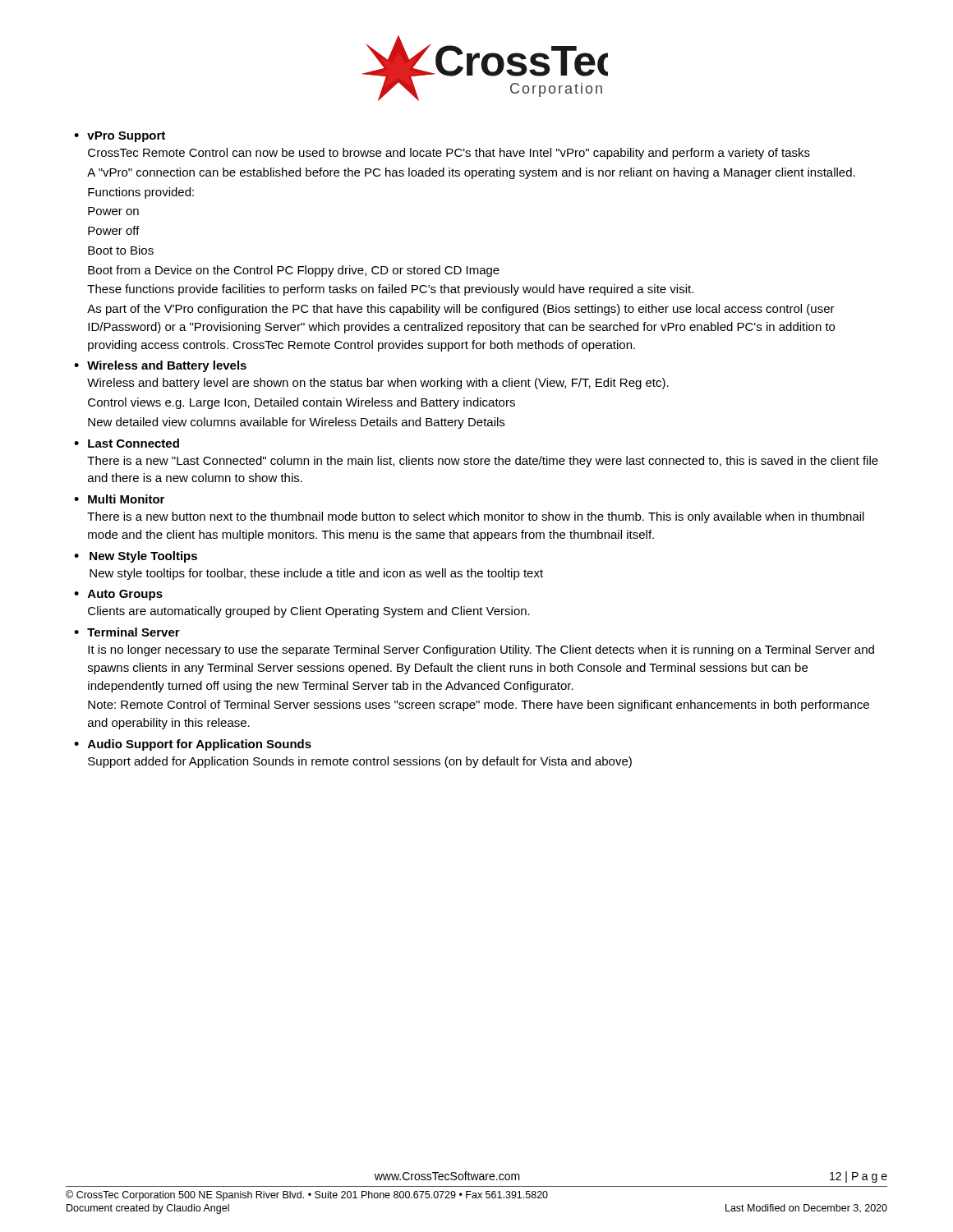Viewport: 953px width, 1232px height.
Task: Point to the block beginning "• vPro Support CrossTec Remote Control"
Action: tap(120, 137)
